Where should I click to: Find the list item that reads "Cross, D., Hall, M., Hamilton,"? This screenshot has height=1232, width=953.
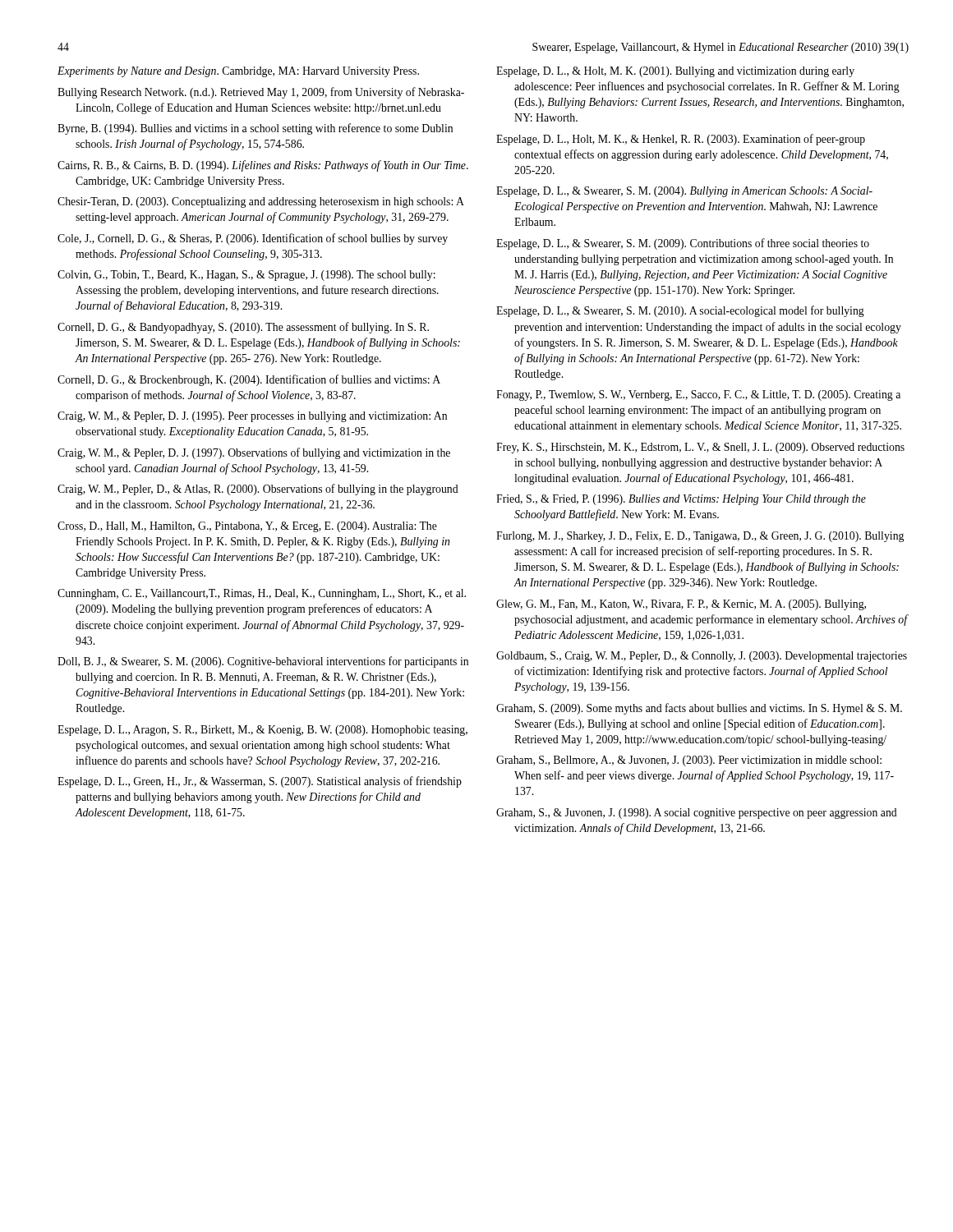[x=254, y=549]
